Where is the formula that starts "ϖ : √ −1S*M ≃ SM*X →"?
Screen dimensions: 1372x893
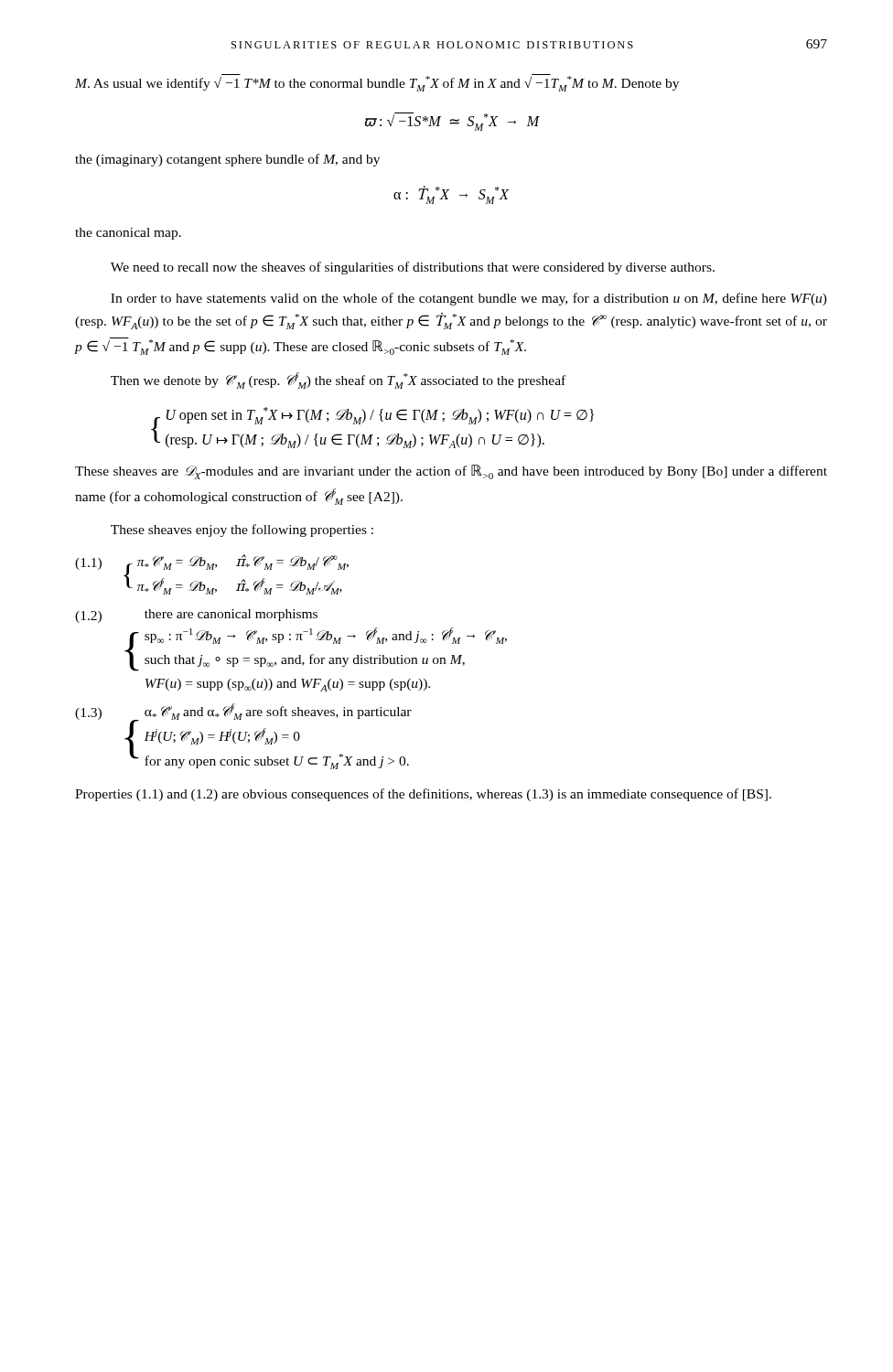451,121
